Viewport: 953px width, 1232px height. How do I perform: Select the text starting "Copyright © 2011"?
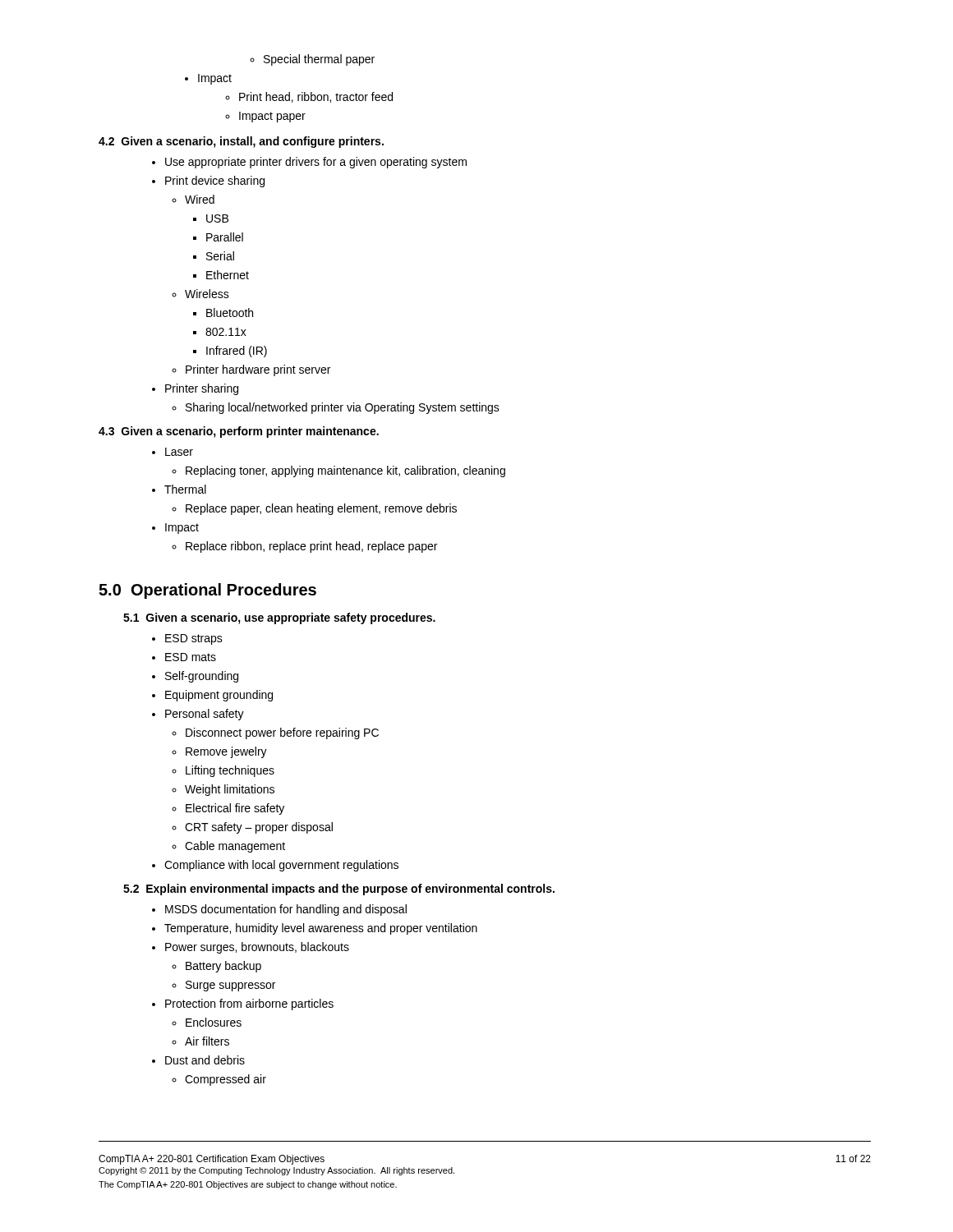277,1177
